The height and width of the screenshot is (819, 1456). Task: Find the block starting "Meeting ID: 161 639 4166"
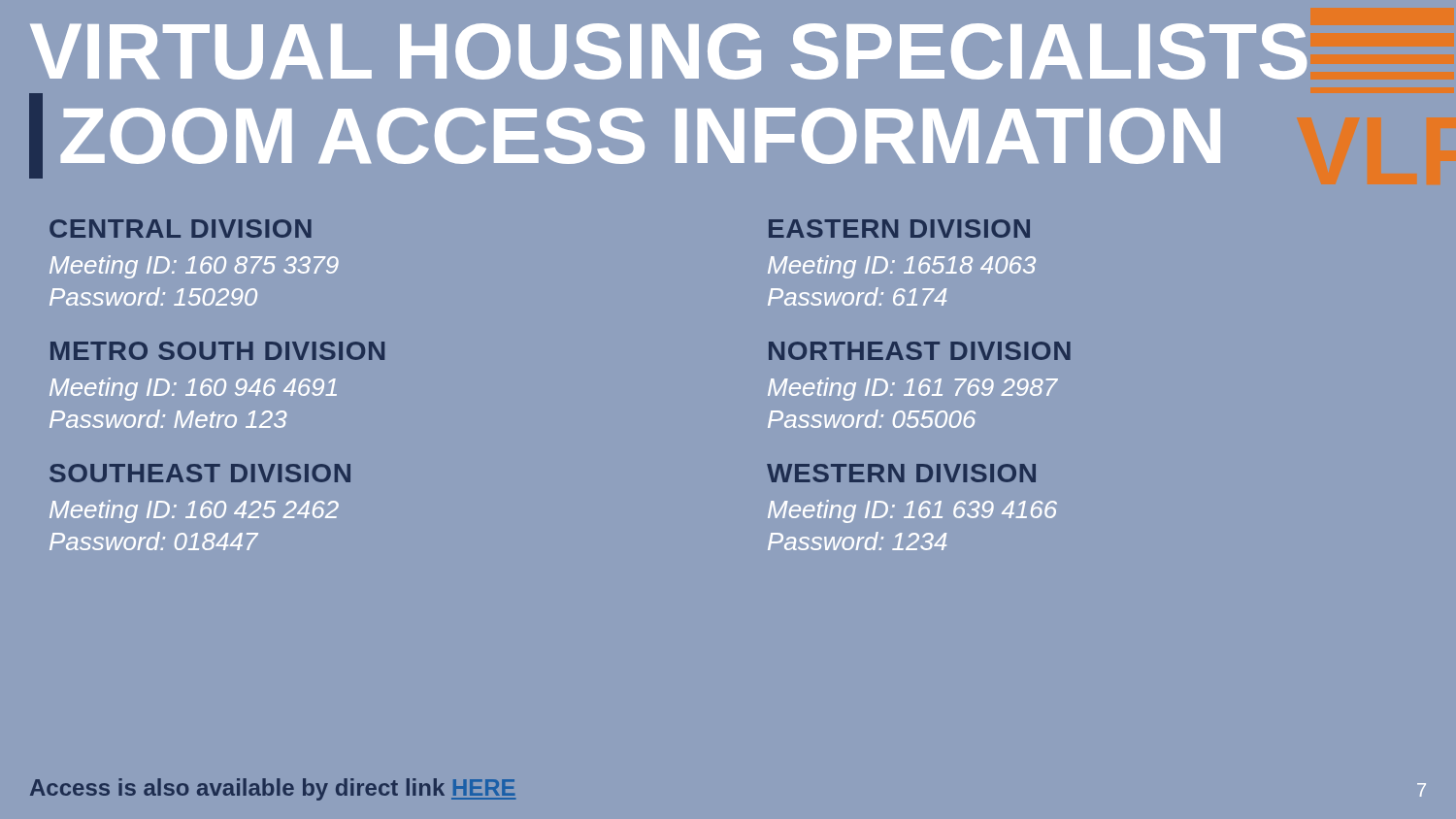click(912, 509)
